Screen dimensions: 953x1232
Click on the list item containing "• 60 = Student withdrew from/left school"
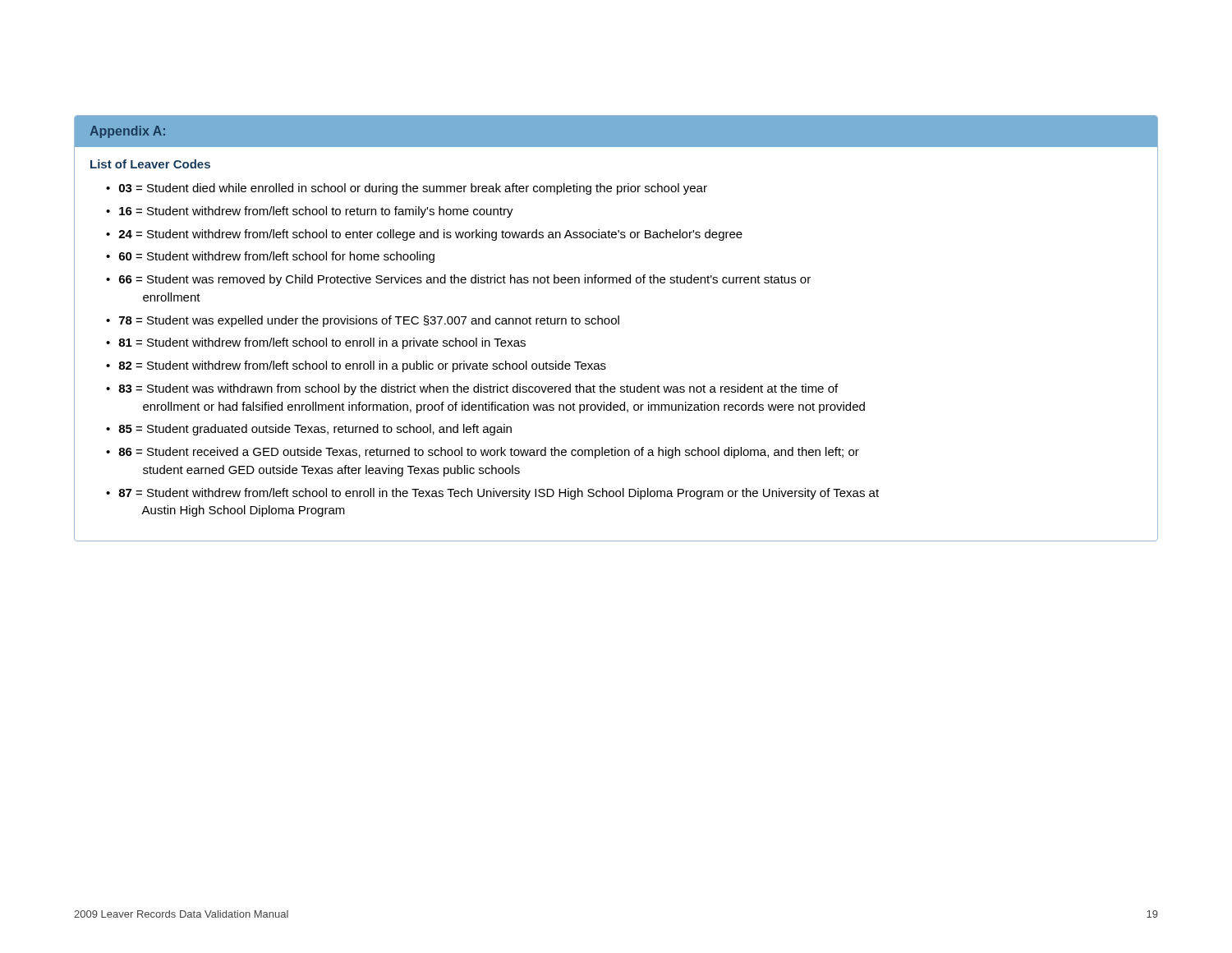pos(271,256)
